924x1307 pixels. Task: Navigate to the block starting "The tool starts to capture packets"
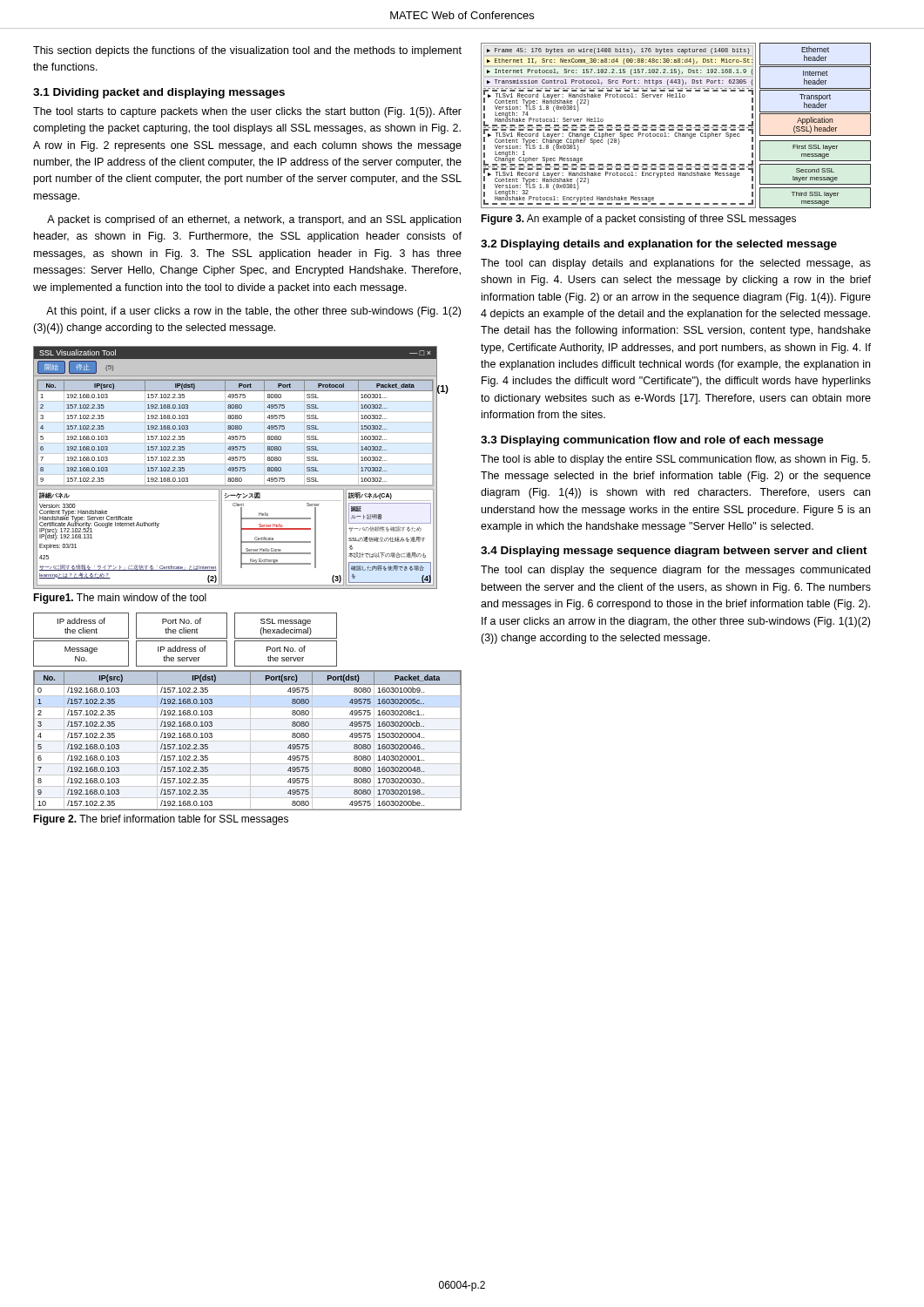247,154
